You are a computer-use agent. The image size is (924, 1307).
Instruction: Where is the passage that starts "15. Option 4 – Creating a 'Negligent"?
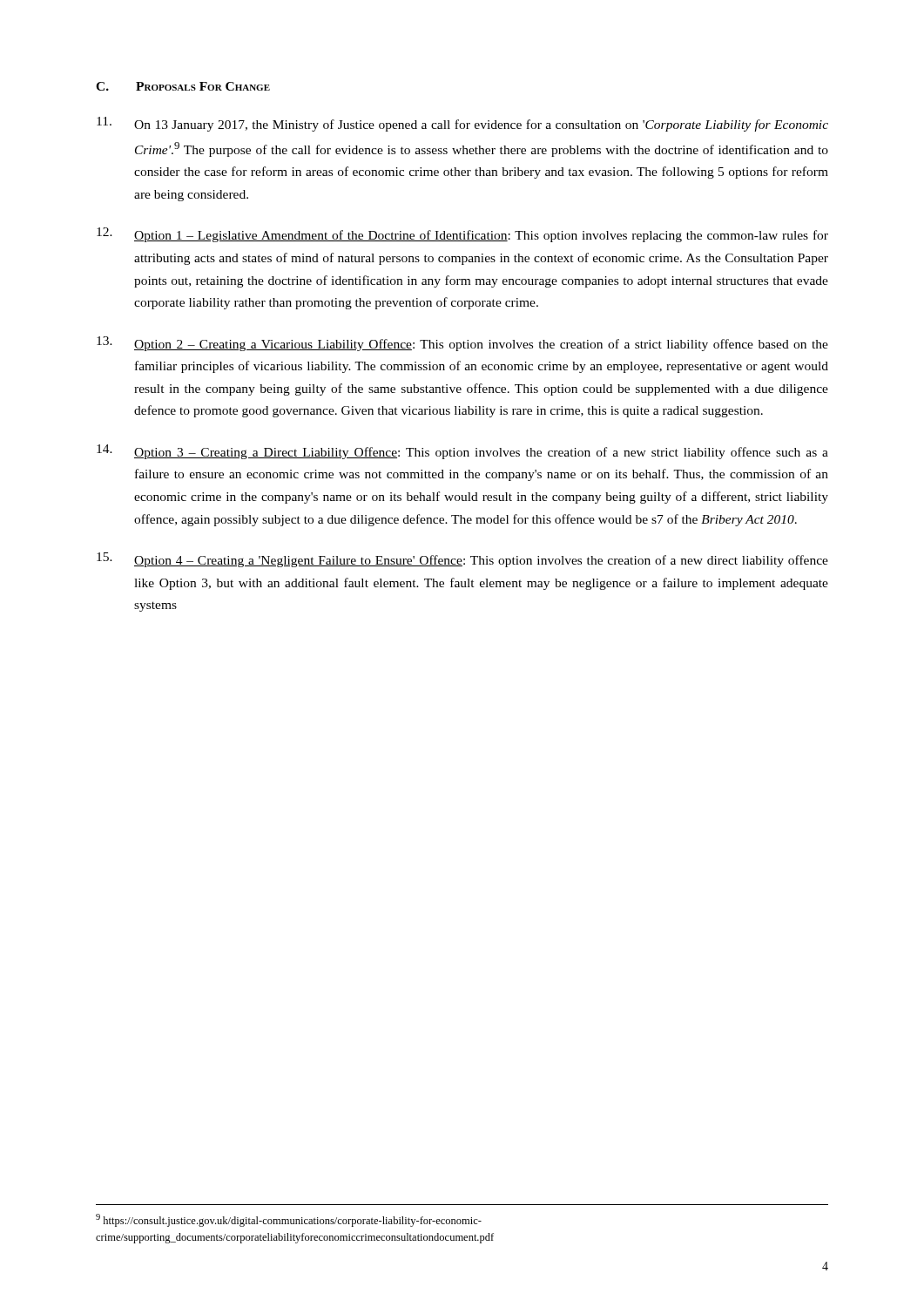(462, 582)
